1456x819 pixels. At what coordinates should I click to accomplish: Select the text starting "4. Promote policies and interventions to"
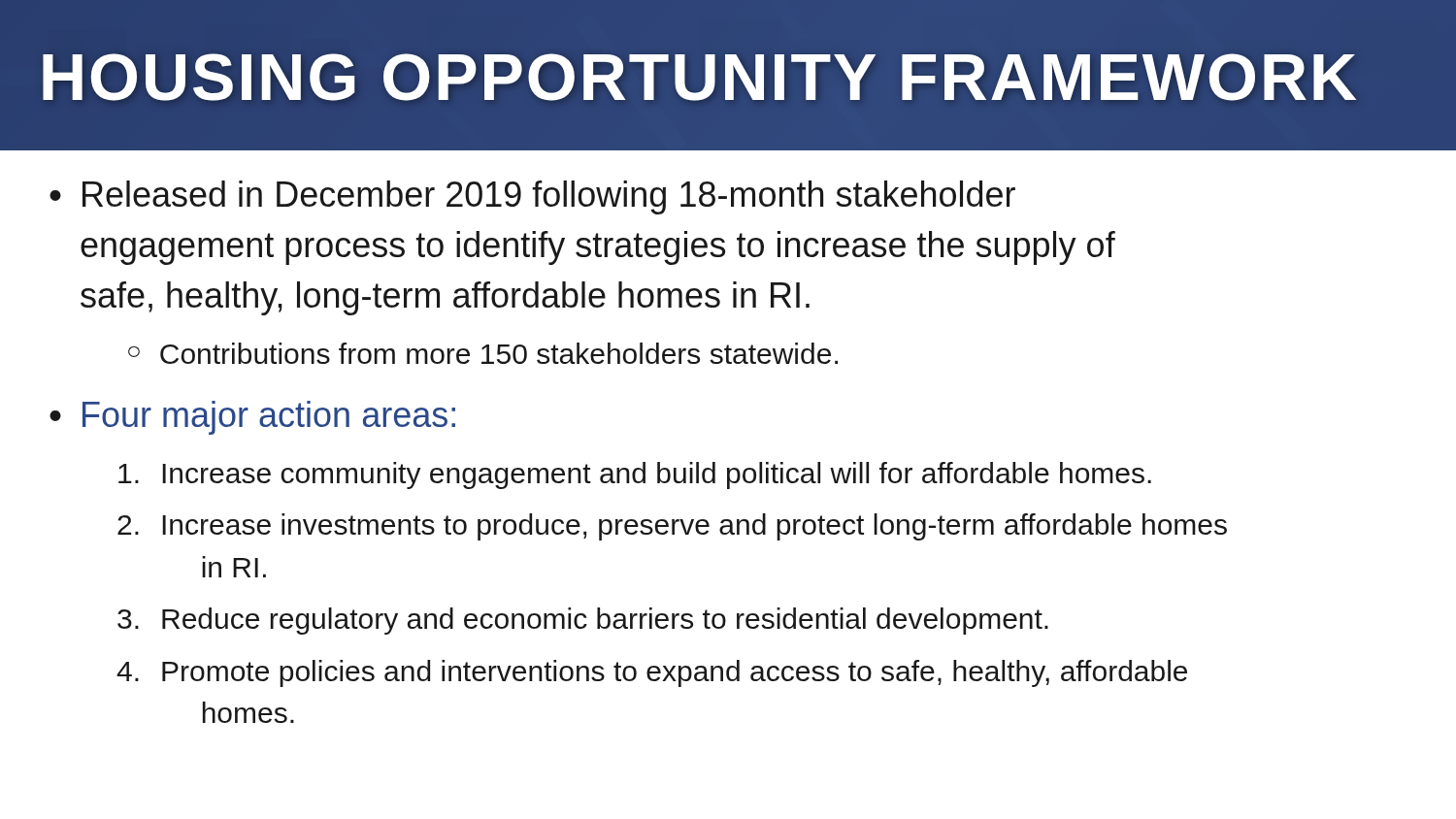(653, 692)
